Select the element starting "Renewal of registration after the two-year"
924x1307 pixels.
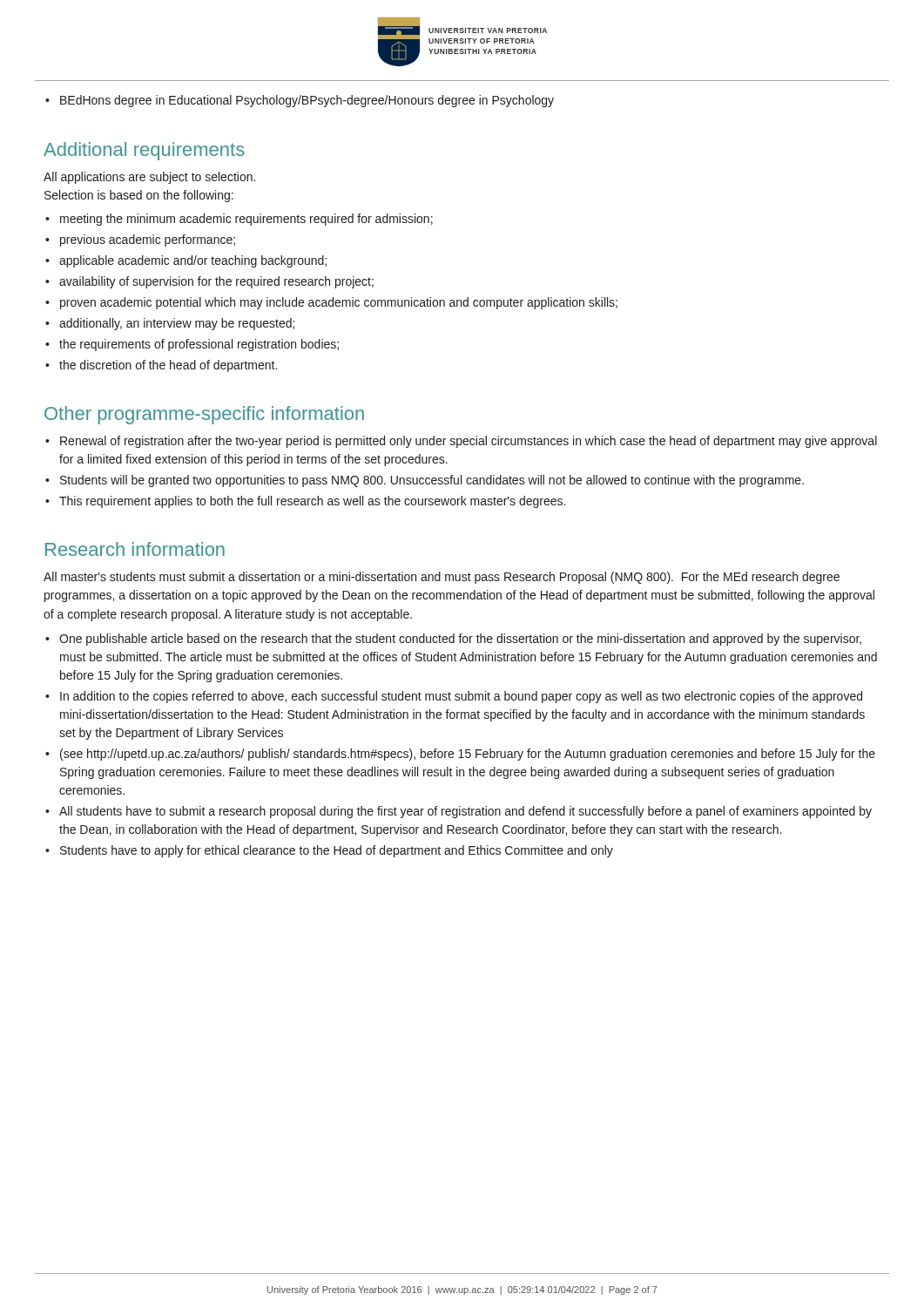coord(462,450)
